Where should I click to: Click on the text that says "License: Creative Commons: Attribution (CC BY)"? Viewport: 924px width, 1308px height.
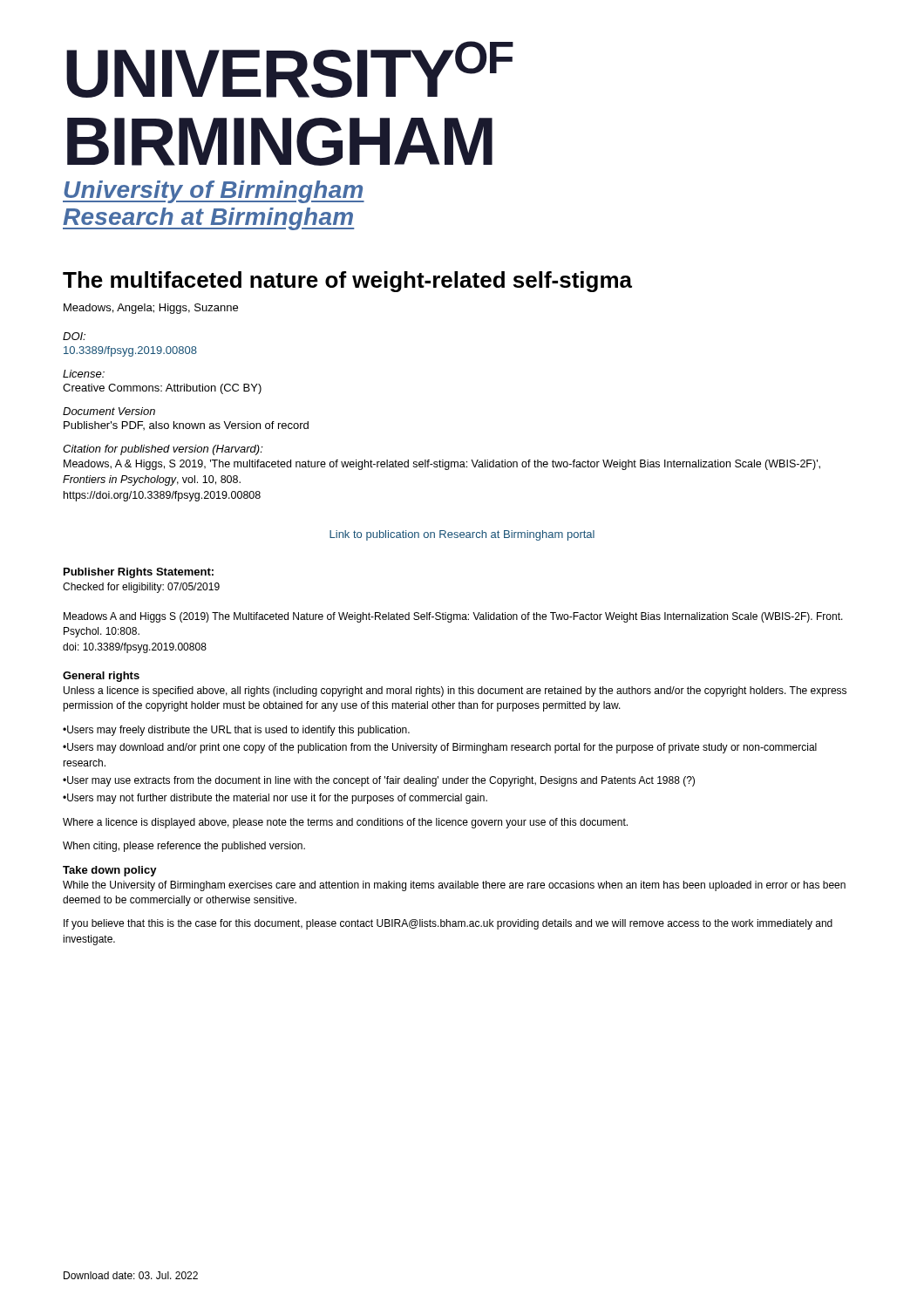pos(84,374)
